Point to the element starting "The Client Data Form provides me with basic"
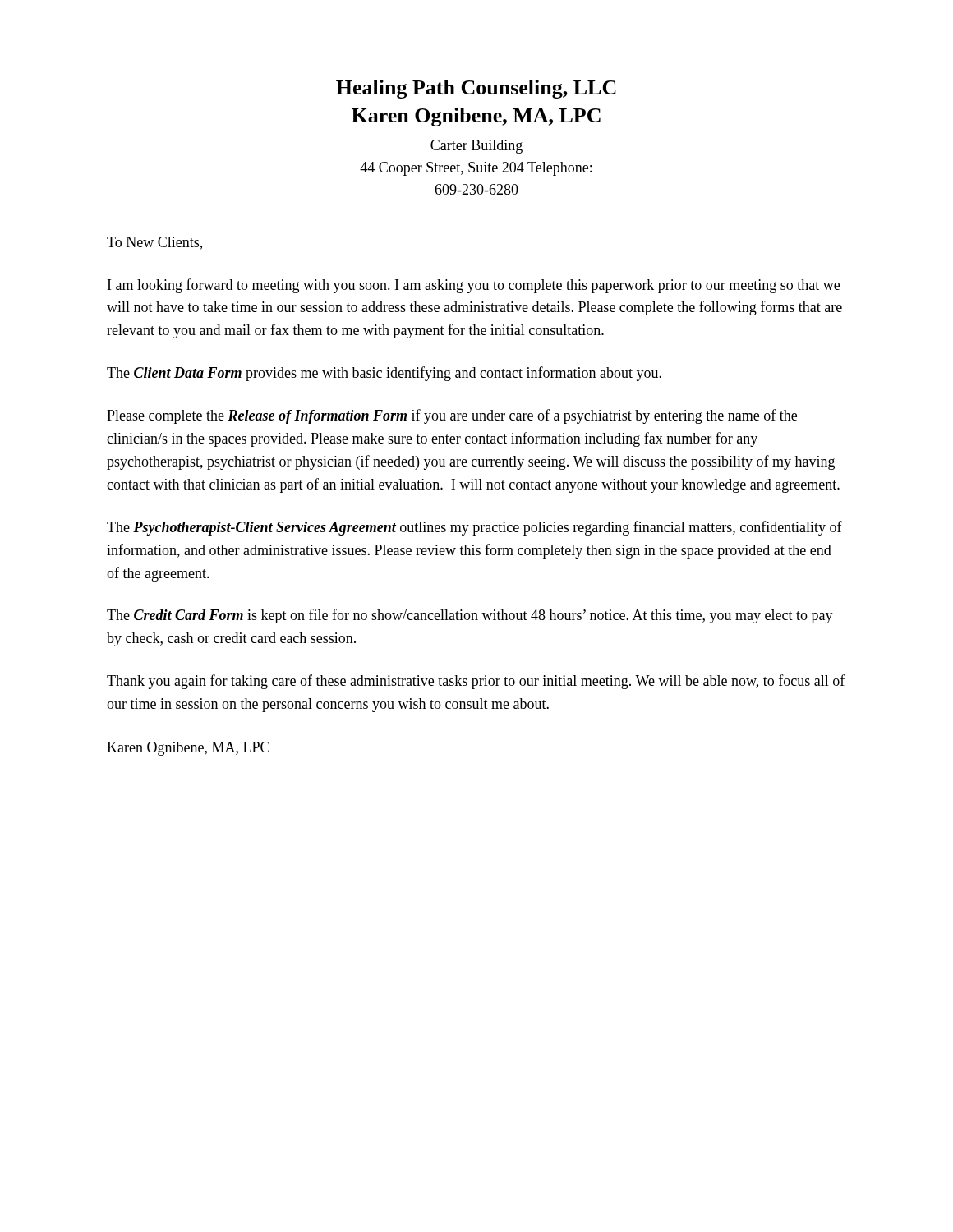This screenshot has width=953, height=1232. [384, 373]
